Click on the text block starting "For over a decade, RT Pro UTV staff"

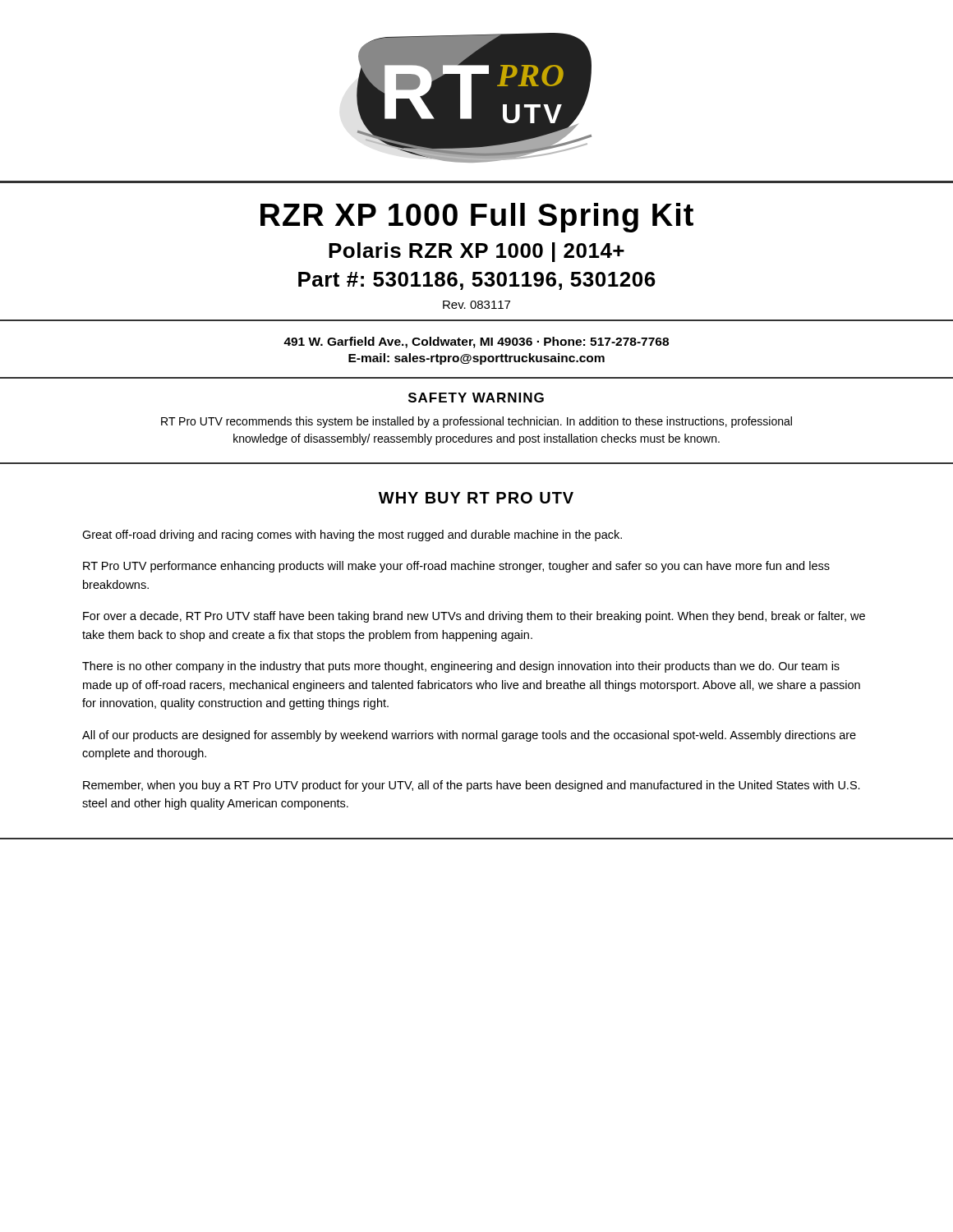[x=474, y=626]
